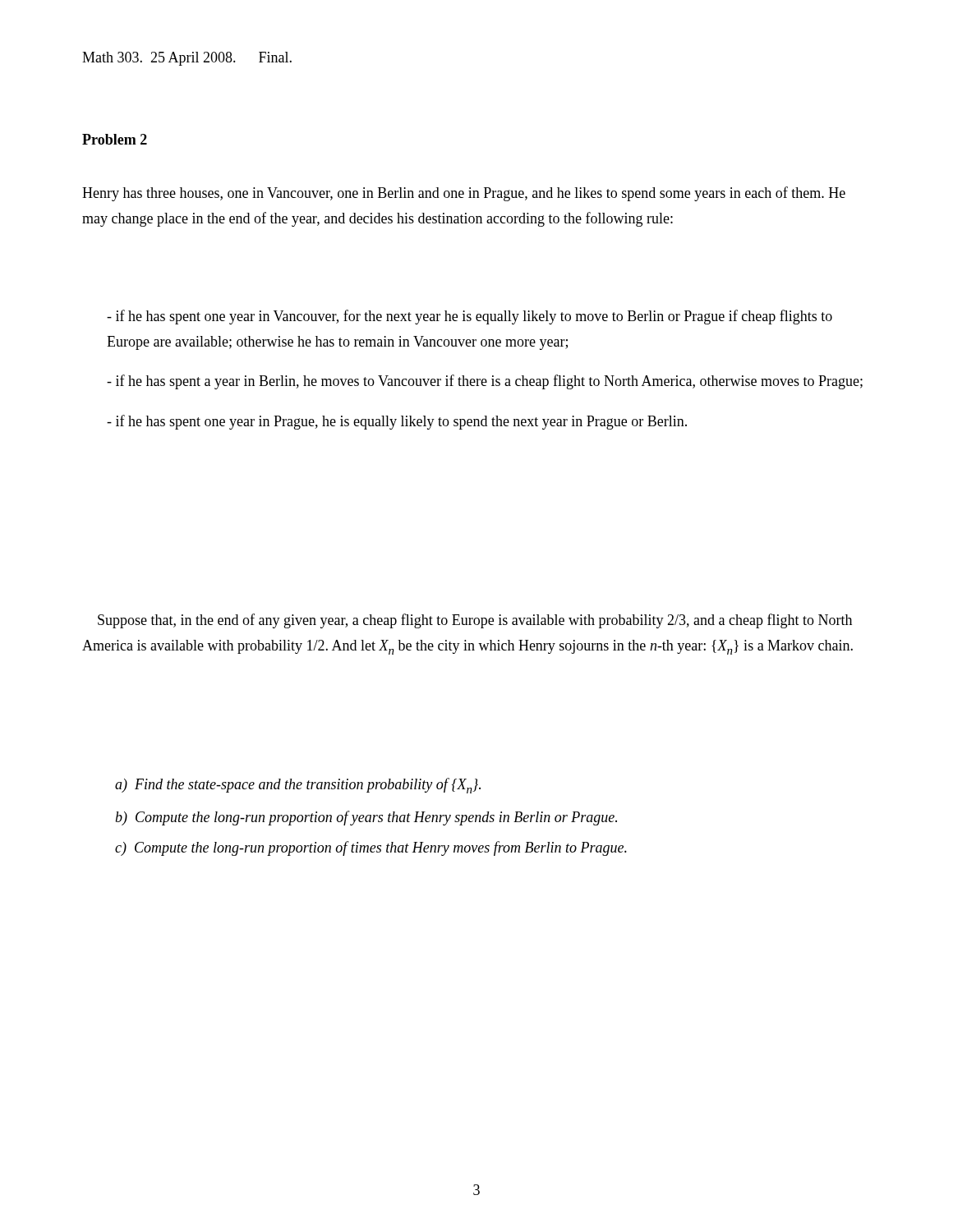Navigate to the passage starting "Problem 2"

115,140
